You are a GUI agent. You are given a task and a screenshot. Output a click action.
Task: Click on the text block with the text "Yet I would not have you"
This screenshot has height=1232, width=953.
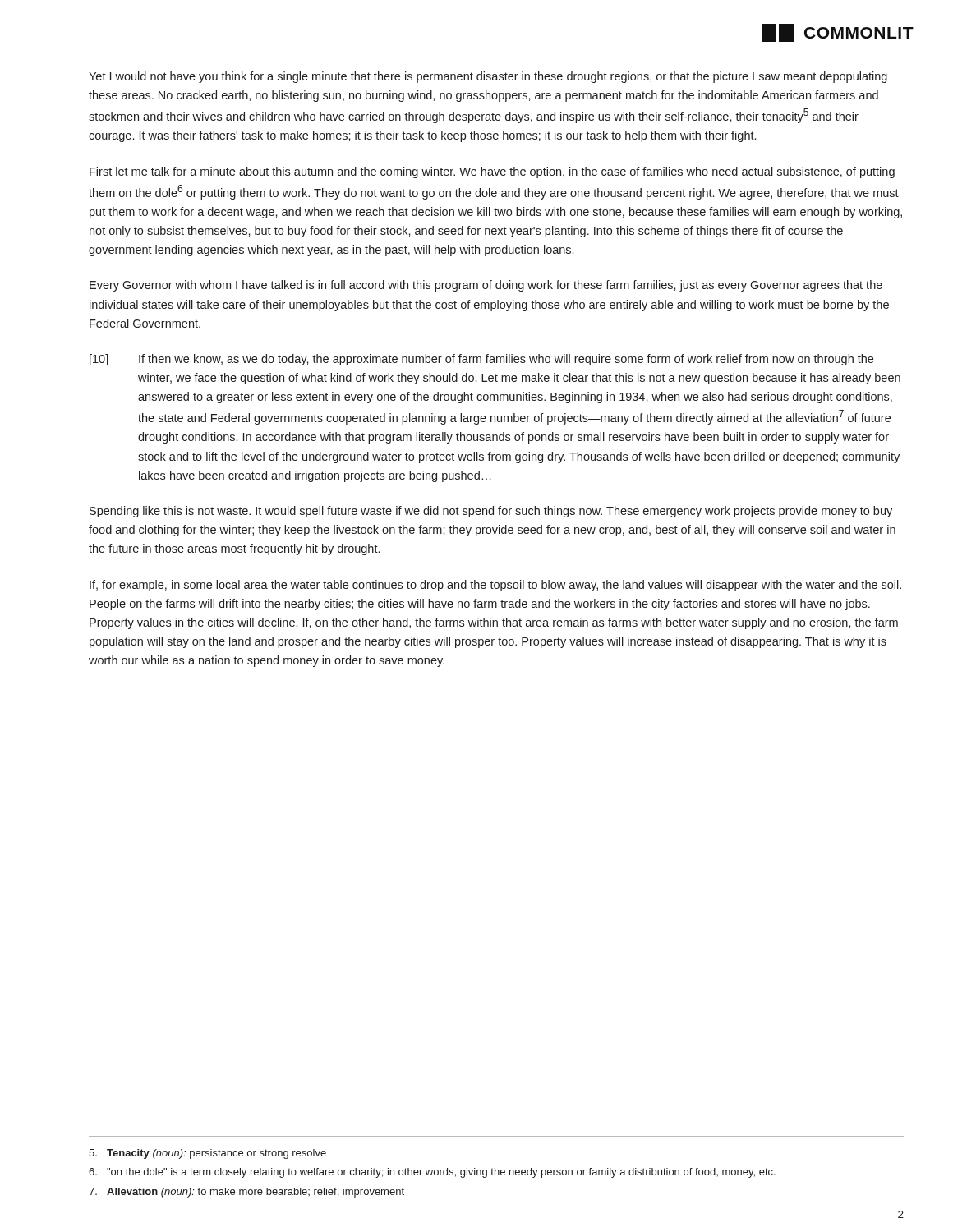488,106
